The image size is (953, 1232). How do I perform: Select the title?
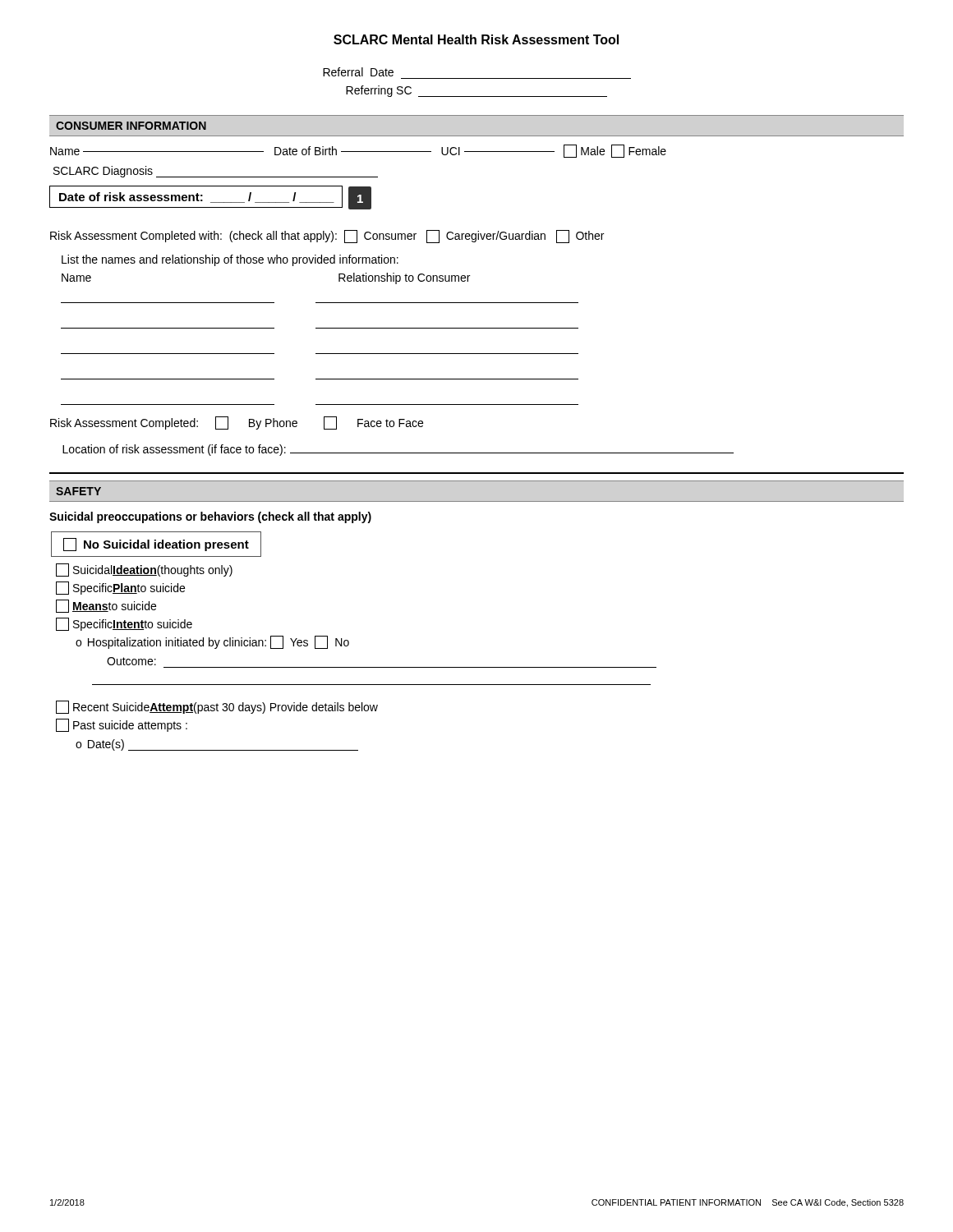(476, 40)
